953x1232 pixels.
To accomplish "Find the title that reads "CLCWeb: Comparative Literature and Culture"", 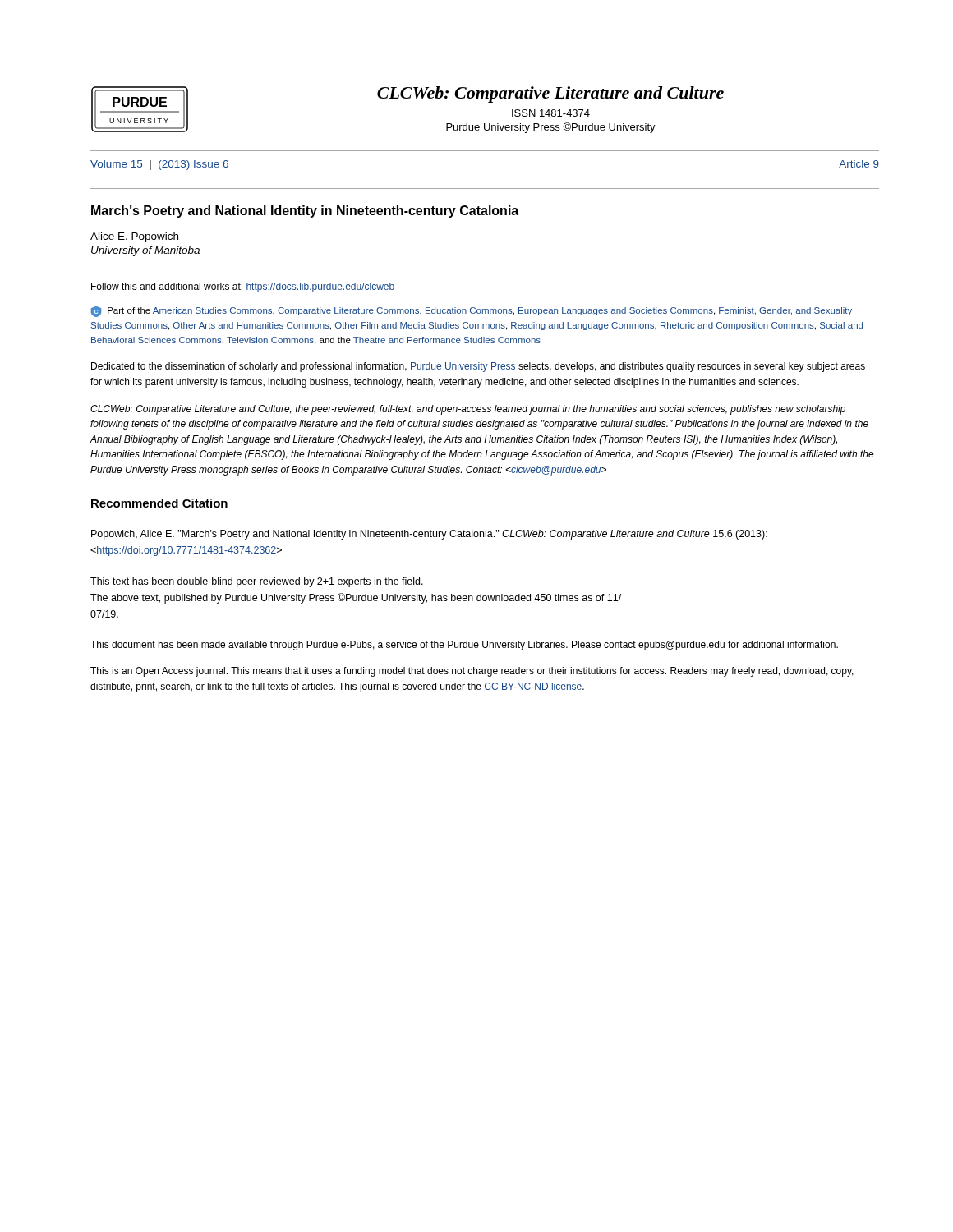I will click(x=550, y=92).
